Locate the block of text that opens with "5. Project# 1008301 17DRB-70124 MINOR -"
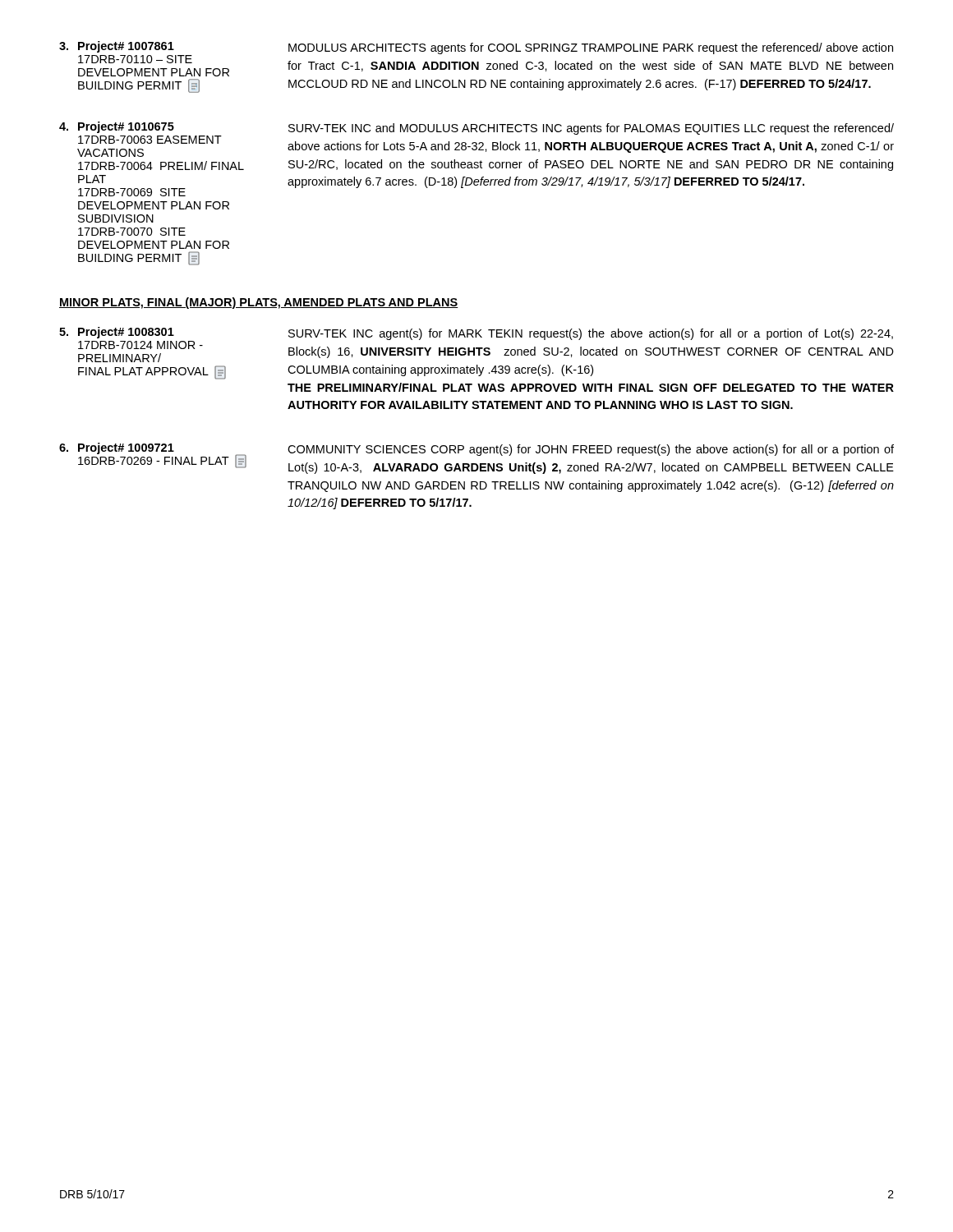Image resolution: width=953 pixels, height=1232 pixels. 476,370
